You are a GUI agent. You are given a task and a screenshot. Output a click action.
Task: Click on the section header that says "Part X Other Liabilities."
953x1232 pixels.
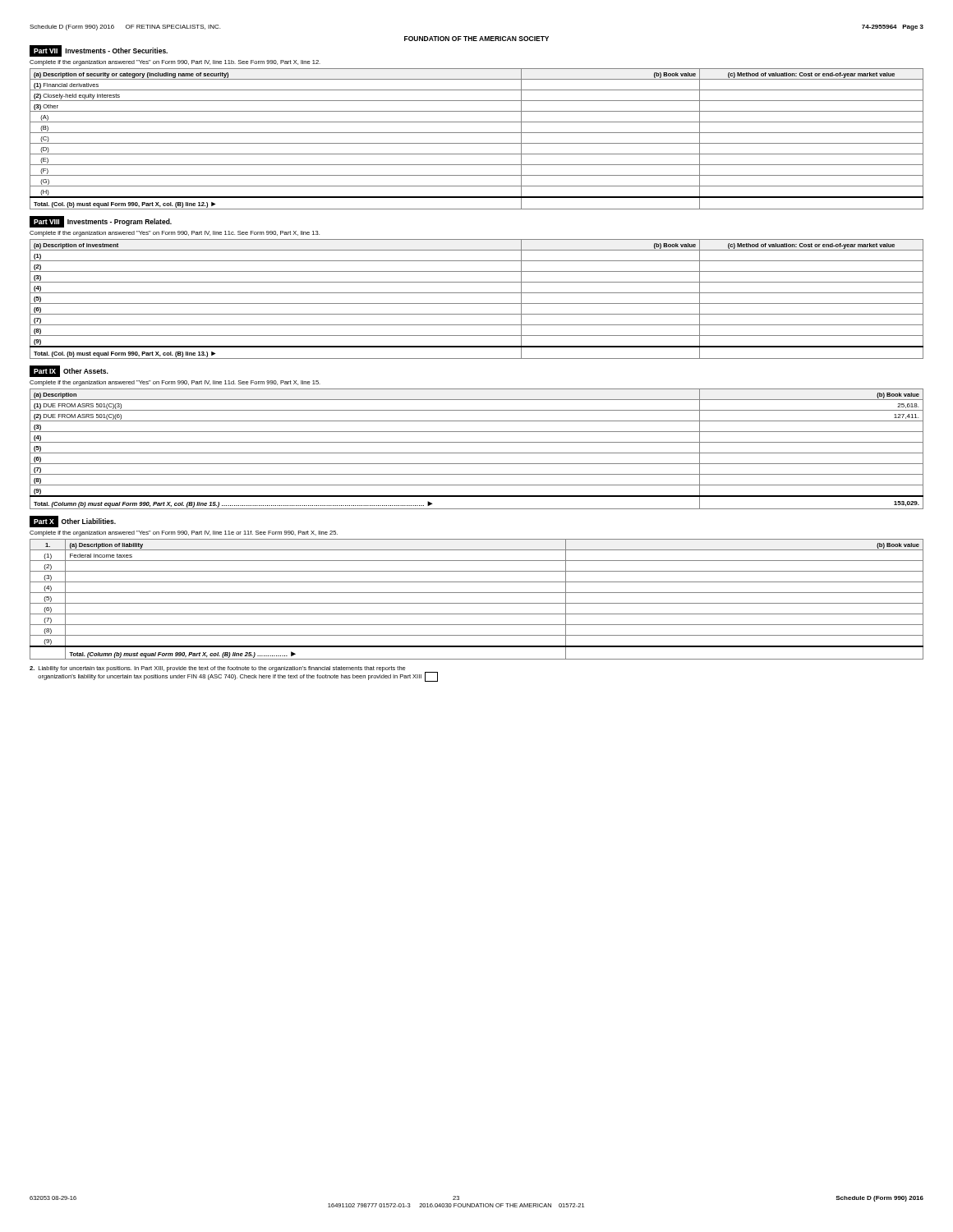click(73, 522)
